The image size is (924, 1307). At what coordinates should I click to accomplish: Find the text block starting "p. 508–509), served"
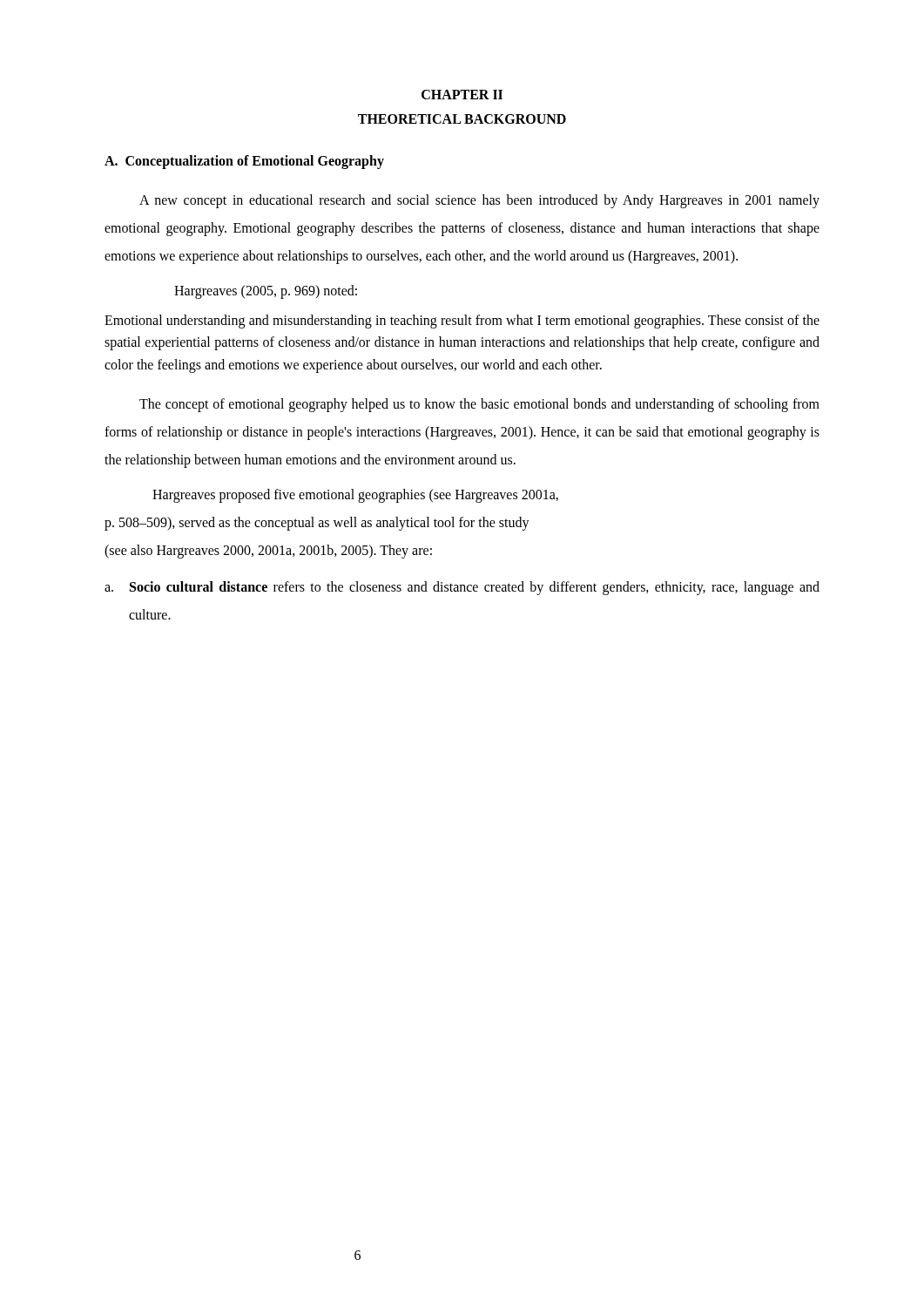pos(317,522)
